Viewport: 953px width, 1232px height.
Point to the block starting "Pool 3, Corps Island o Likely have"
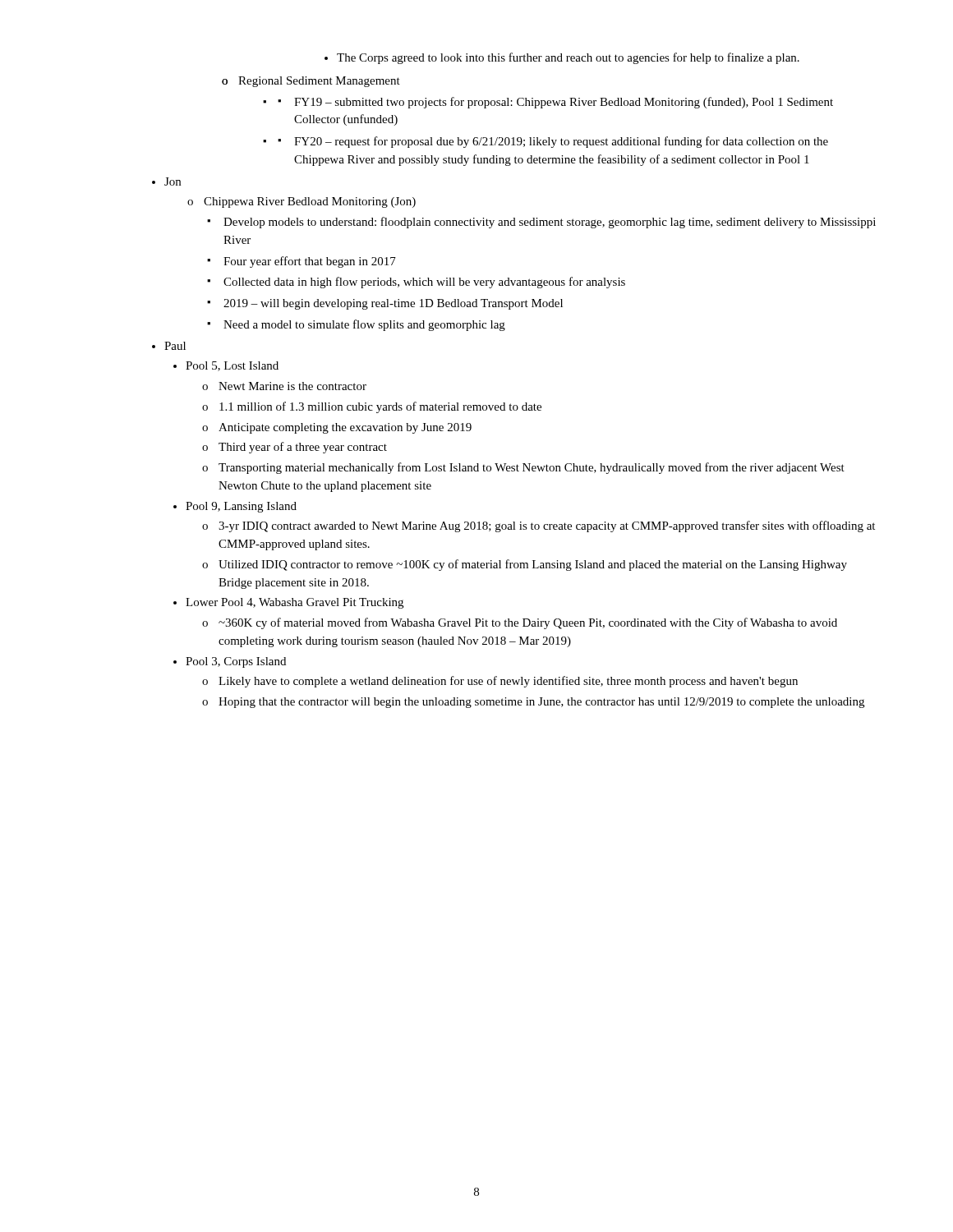[x=532, y=683]
